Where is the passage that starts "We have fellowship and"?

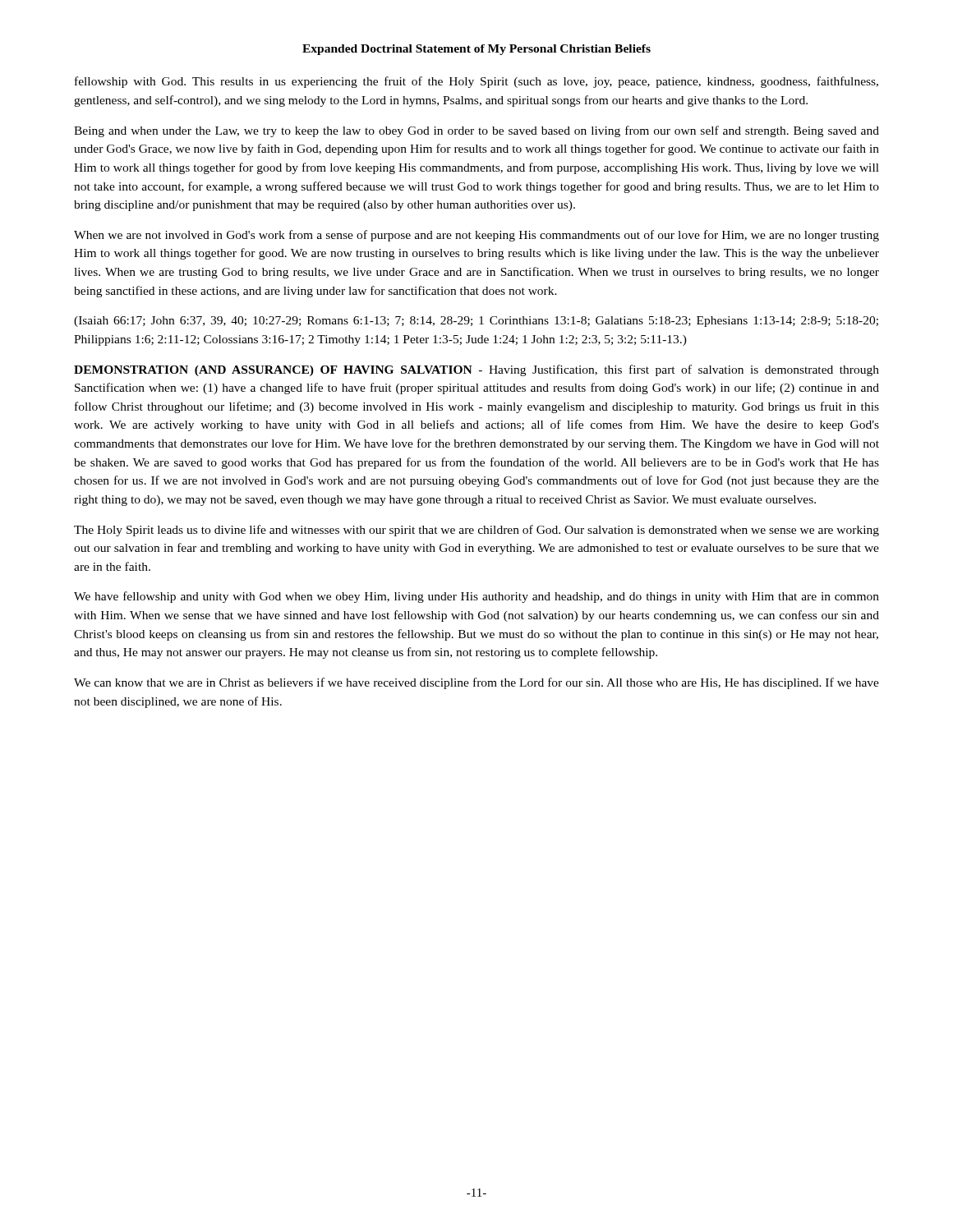(x=476, y=624)
